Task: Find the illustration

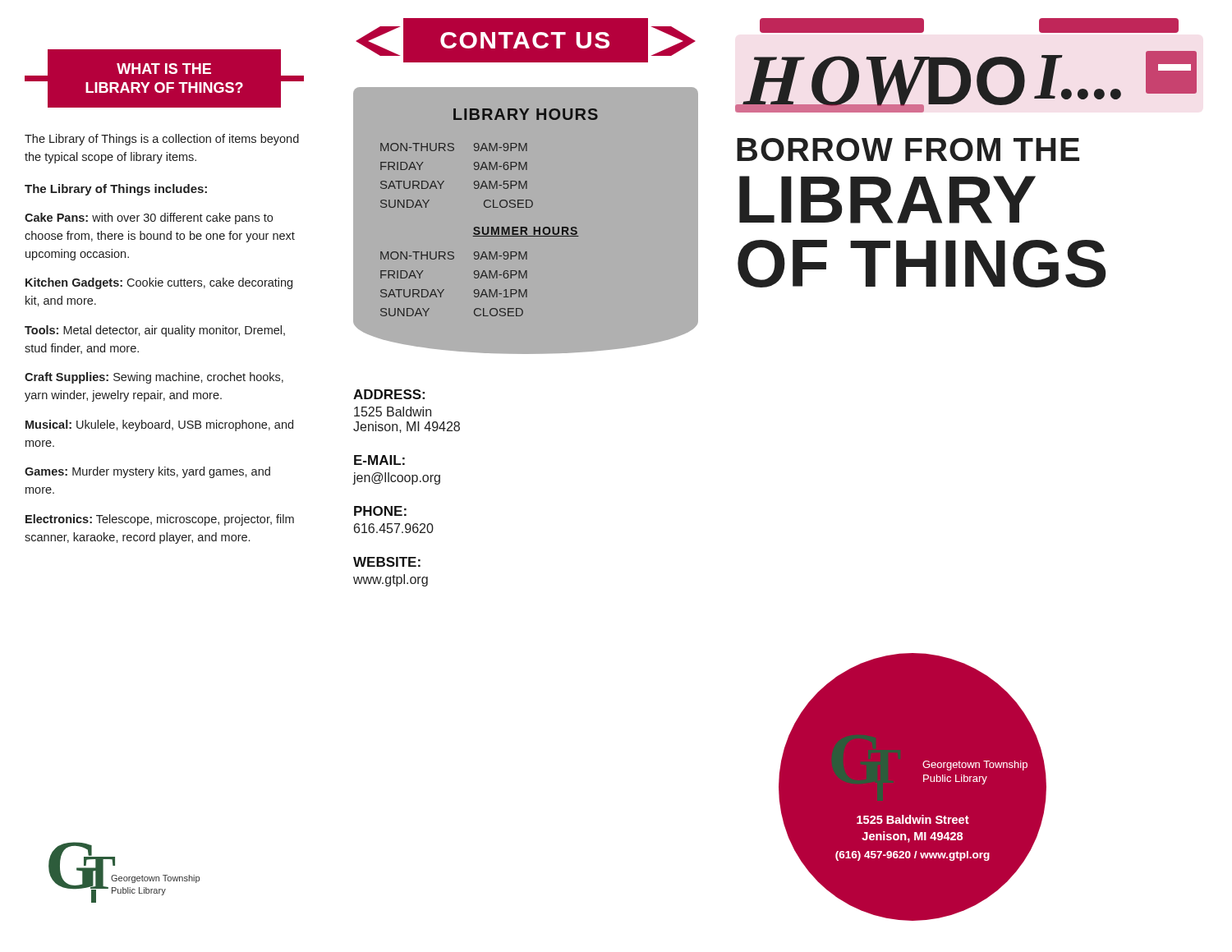Action: click(969, 69)
